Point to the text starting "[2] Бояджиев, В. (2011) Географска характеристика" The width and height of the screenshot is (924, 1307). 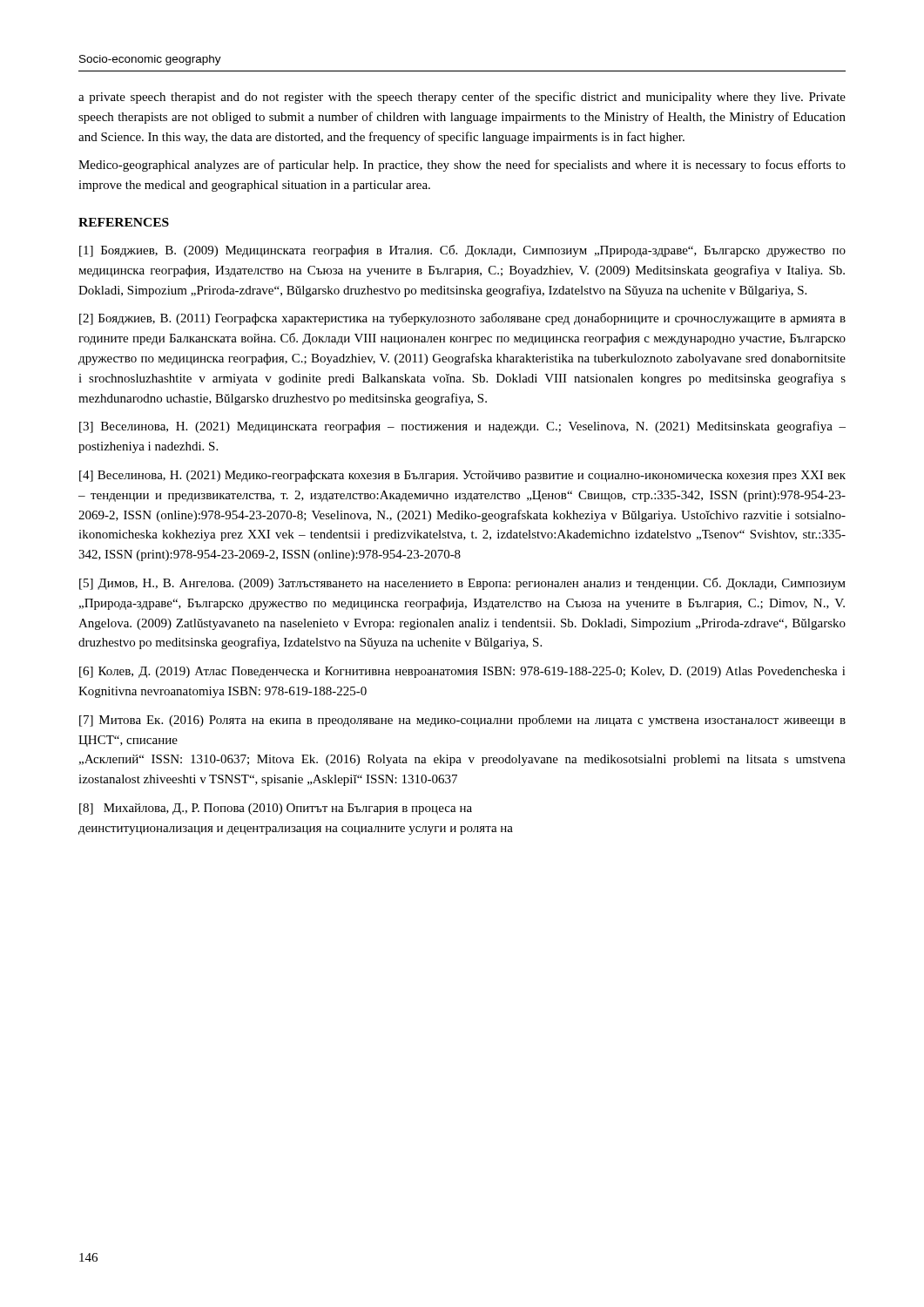pos(462,358)
